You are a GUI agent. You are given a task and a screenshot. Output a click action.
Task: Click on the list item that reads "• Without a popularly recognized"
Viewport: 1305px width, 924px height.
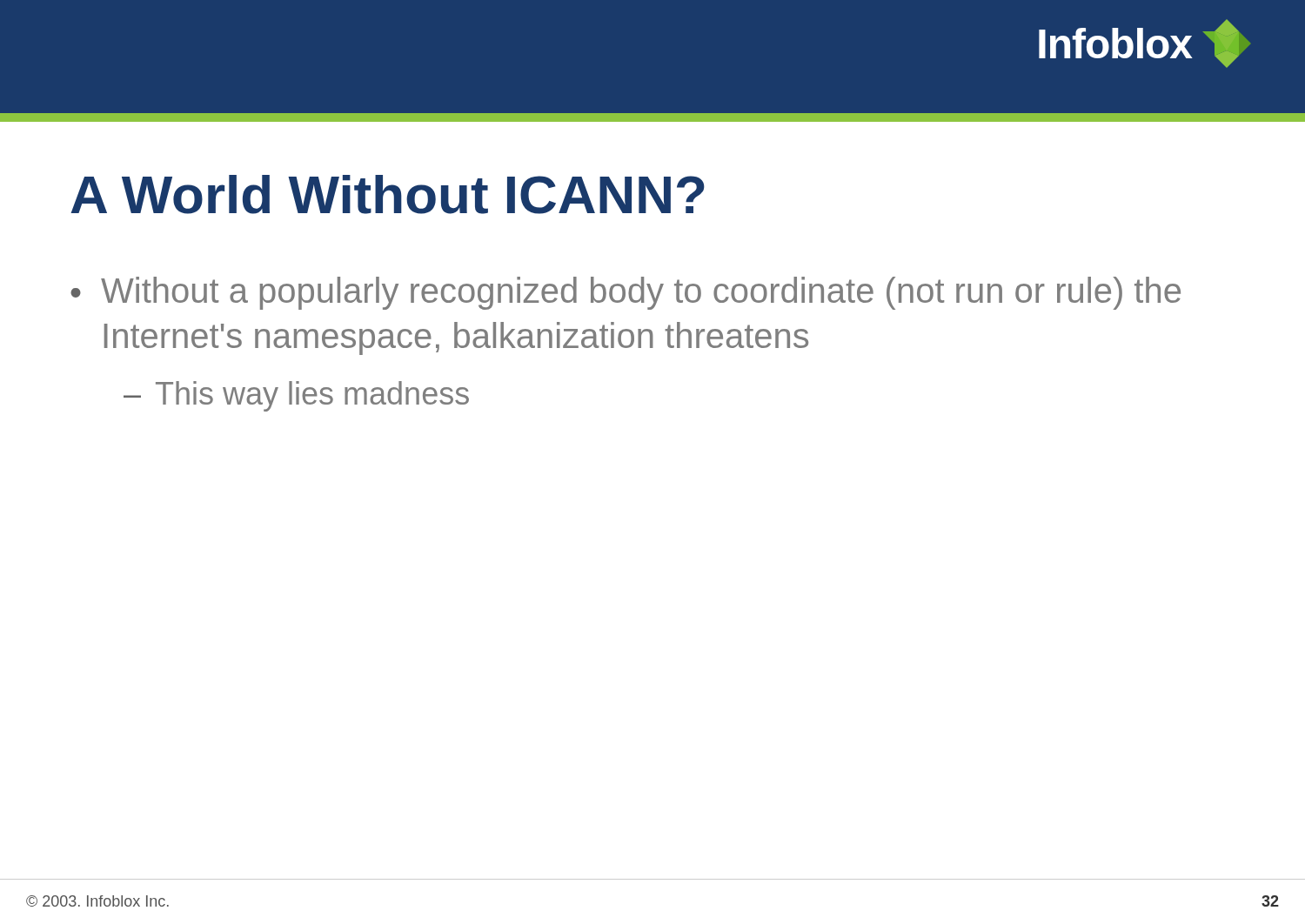click(x=652, y=313)
